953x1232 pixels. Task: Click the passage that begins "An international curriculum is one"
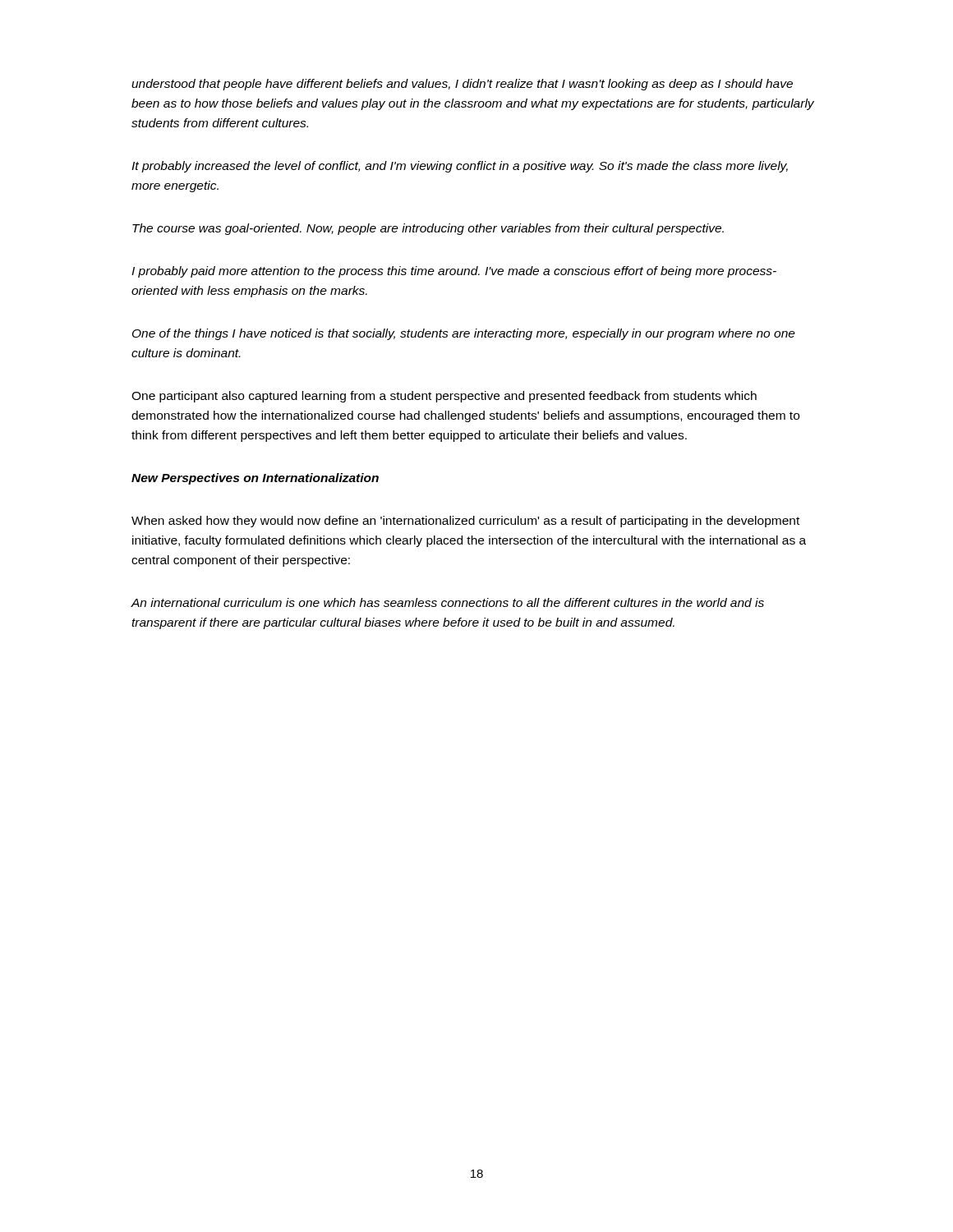[x=448, y=613]
